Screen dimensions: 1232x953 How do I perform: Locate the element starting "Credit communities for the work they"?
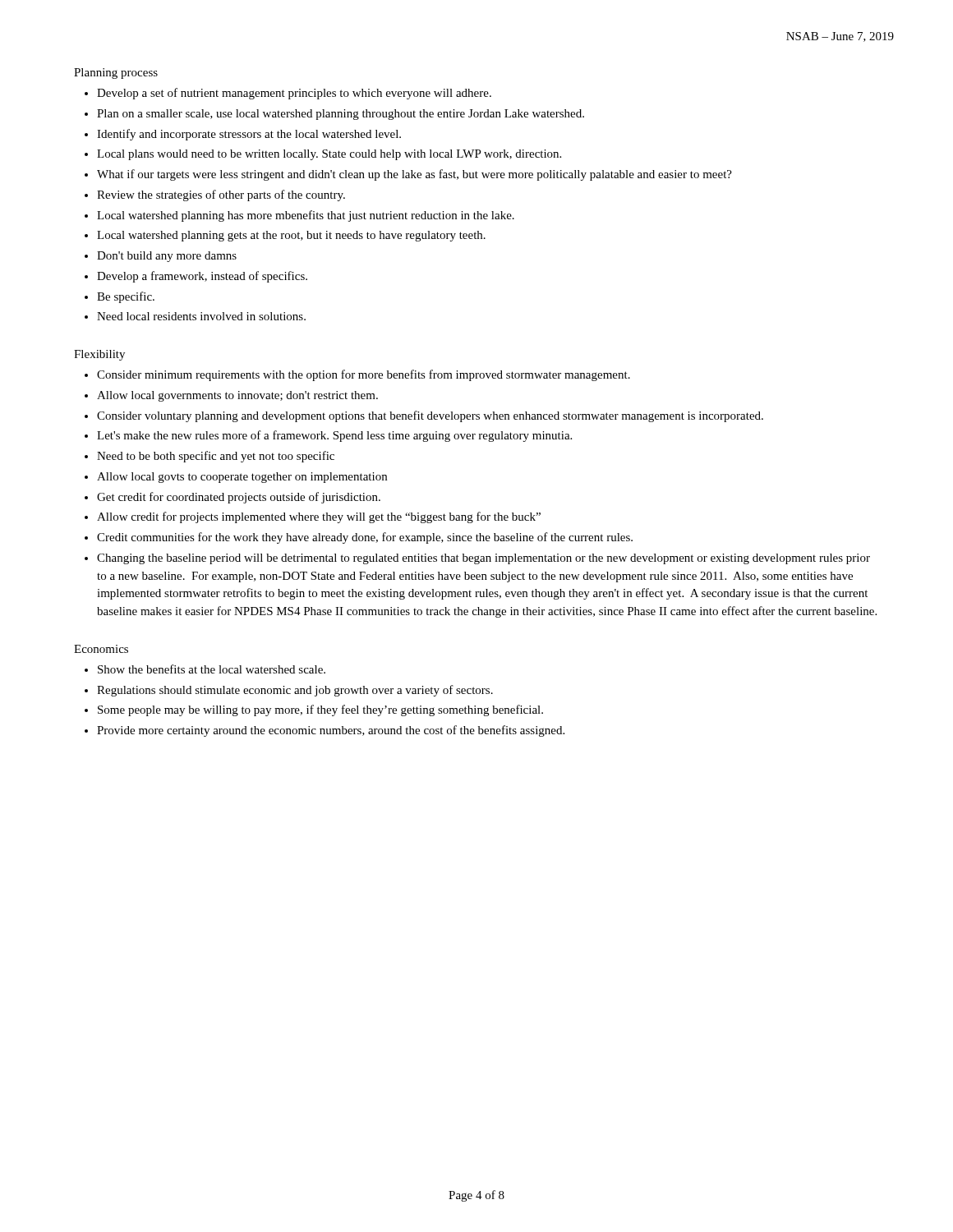[x=365, y=537]
